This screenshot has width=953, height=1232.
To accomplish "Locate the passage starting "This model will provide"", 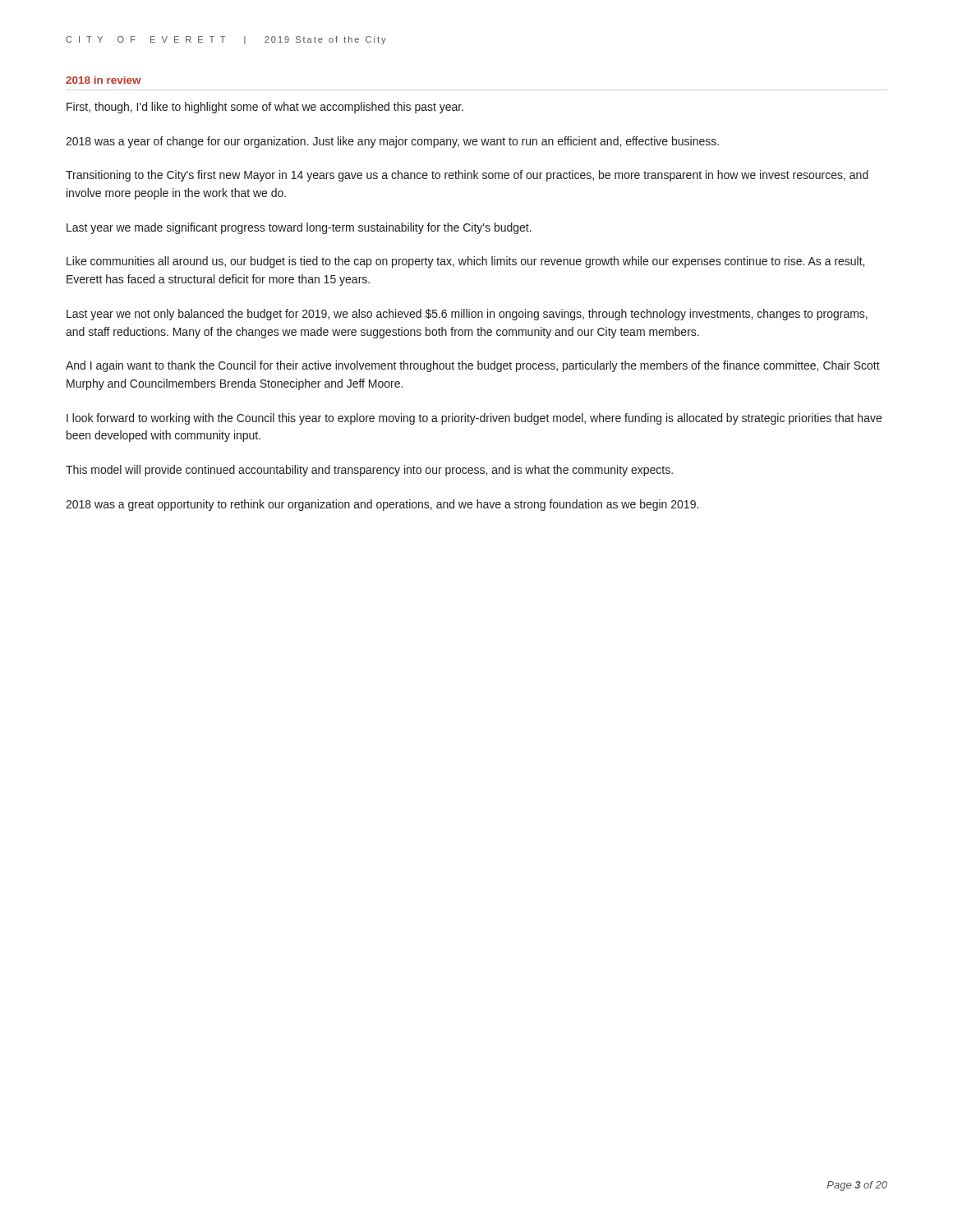I will (x=370, y=470).
